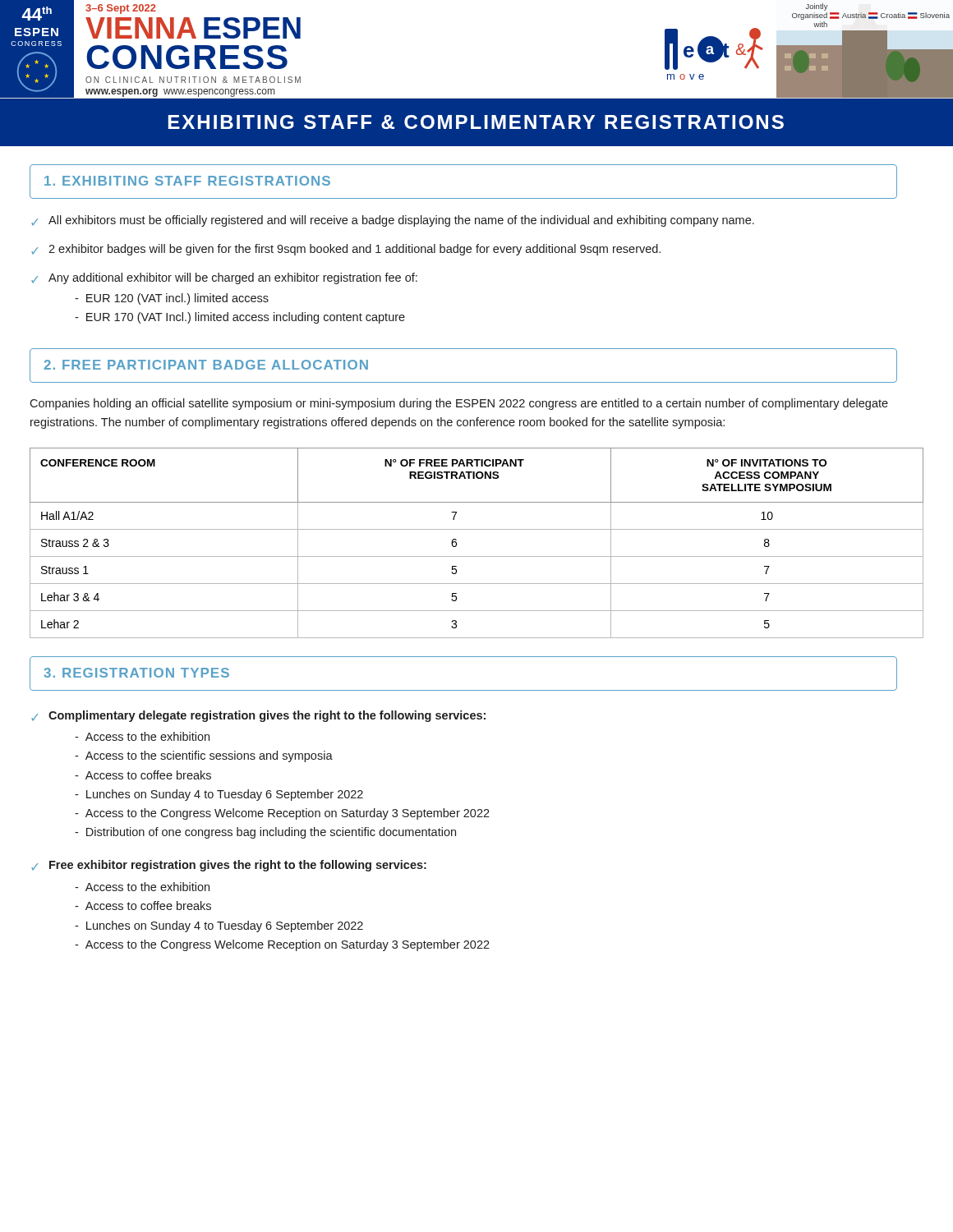Point to "3. REGISTRATION TYPES"

(137, 673)
